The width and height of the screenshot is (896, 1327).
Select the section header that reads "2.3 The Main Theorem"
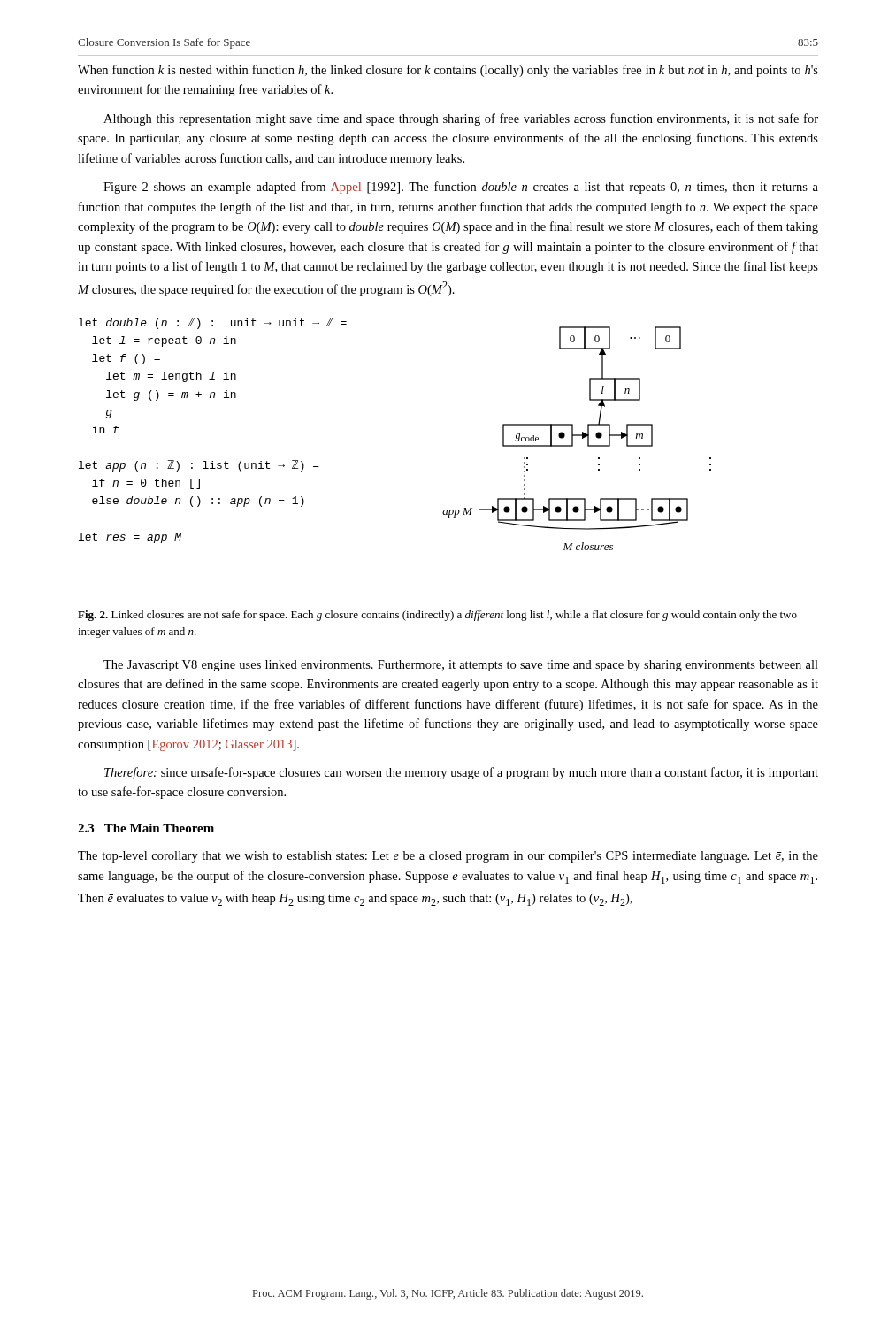pyautogui.click(x=146, y=828)
